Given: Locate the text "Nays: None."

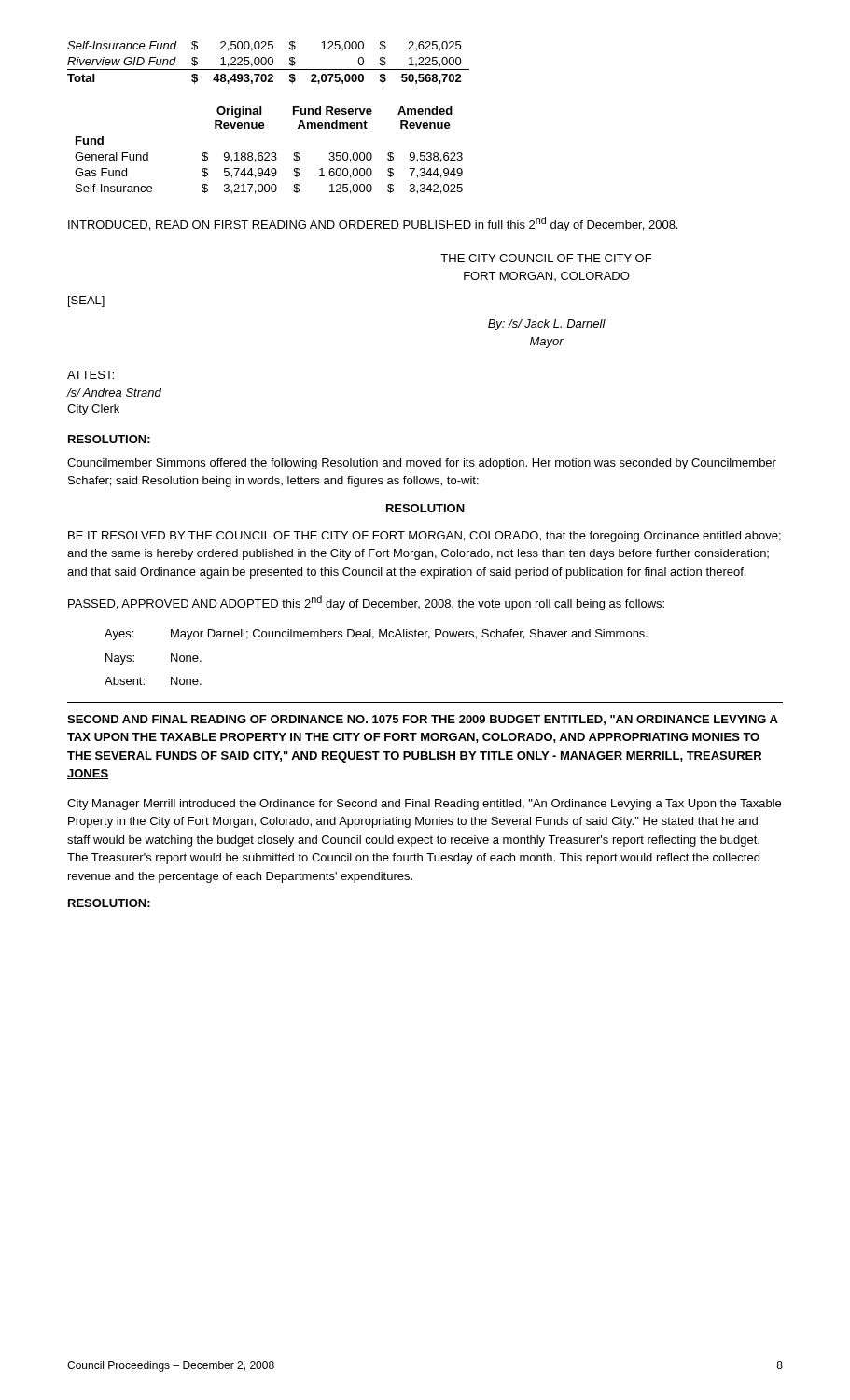Looking at the screenshot, I should 123,659.
